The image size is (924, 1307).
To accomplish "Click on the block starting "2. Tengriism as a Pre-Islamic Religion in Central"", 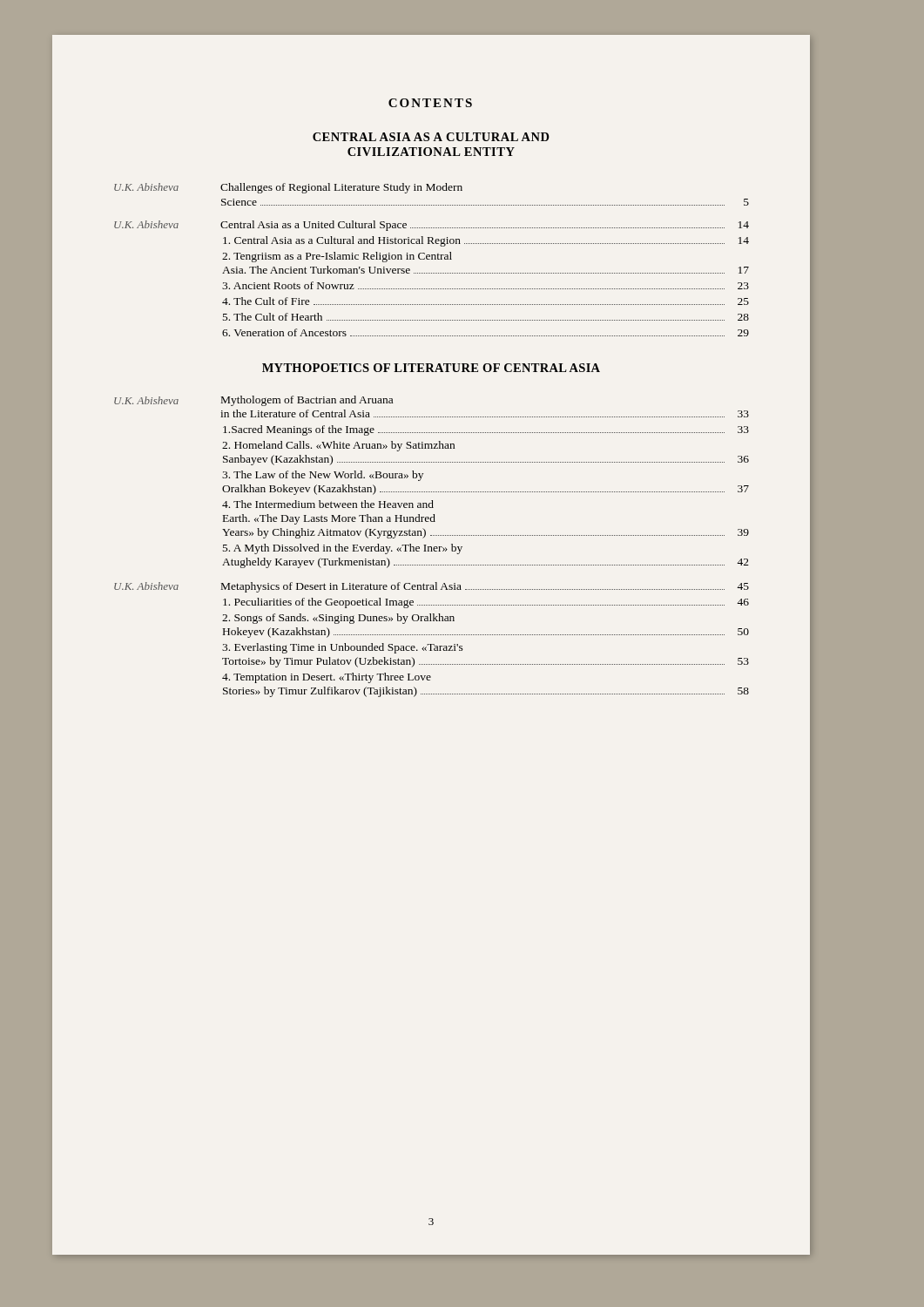I will pyautogui.click(x=481, y=263).
